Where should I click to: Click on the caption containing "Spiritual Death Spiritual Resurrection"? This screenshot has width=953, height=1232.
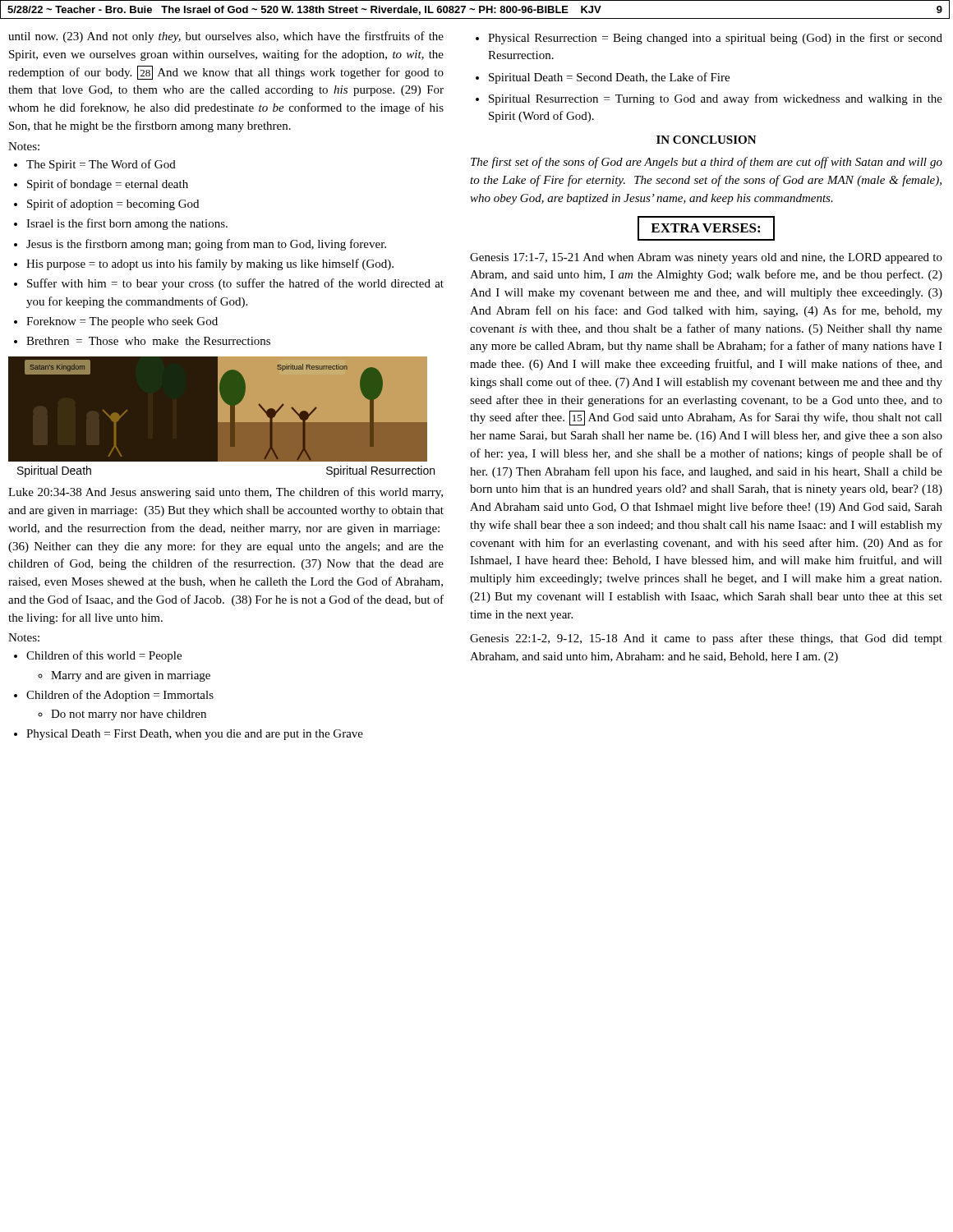(226, 471)
